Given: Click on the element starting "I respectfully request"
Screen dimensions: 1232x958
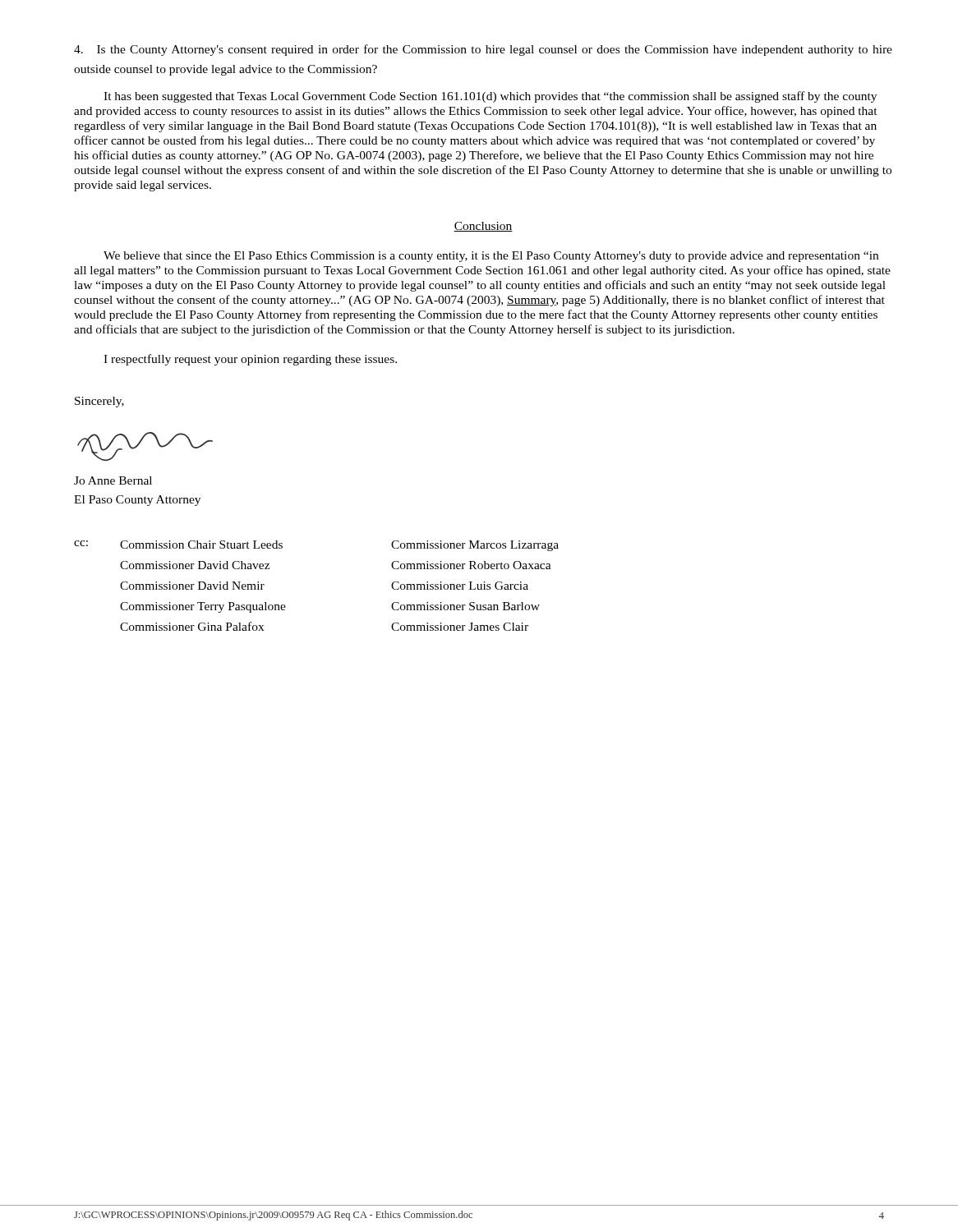Looking at the screenshot, I should [251, 359].
